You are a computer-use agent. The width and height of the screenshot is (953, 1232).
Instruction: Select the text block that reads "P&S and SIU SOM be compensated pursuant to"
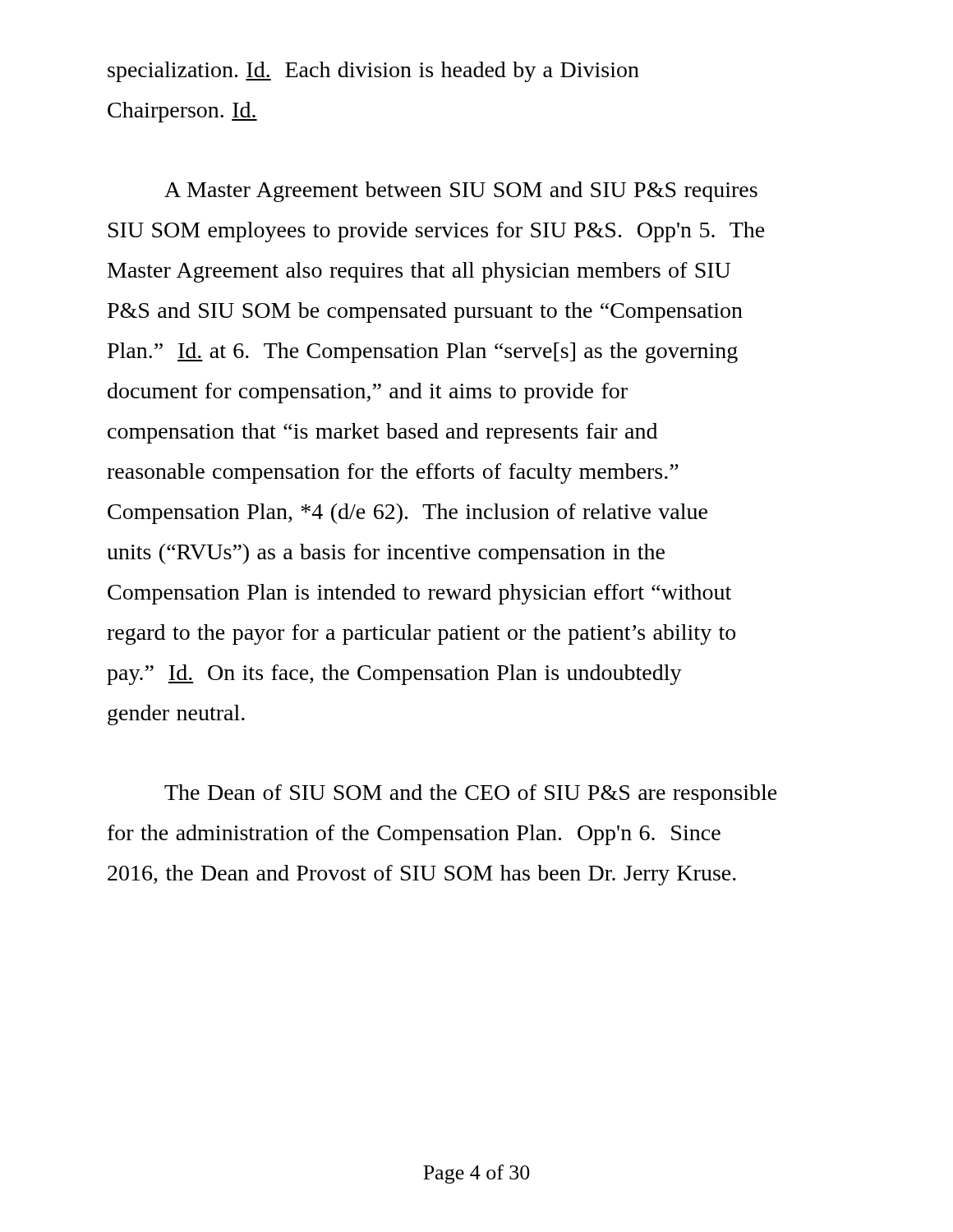[x=425, y=310]
